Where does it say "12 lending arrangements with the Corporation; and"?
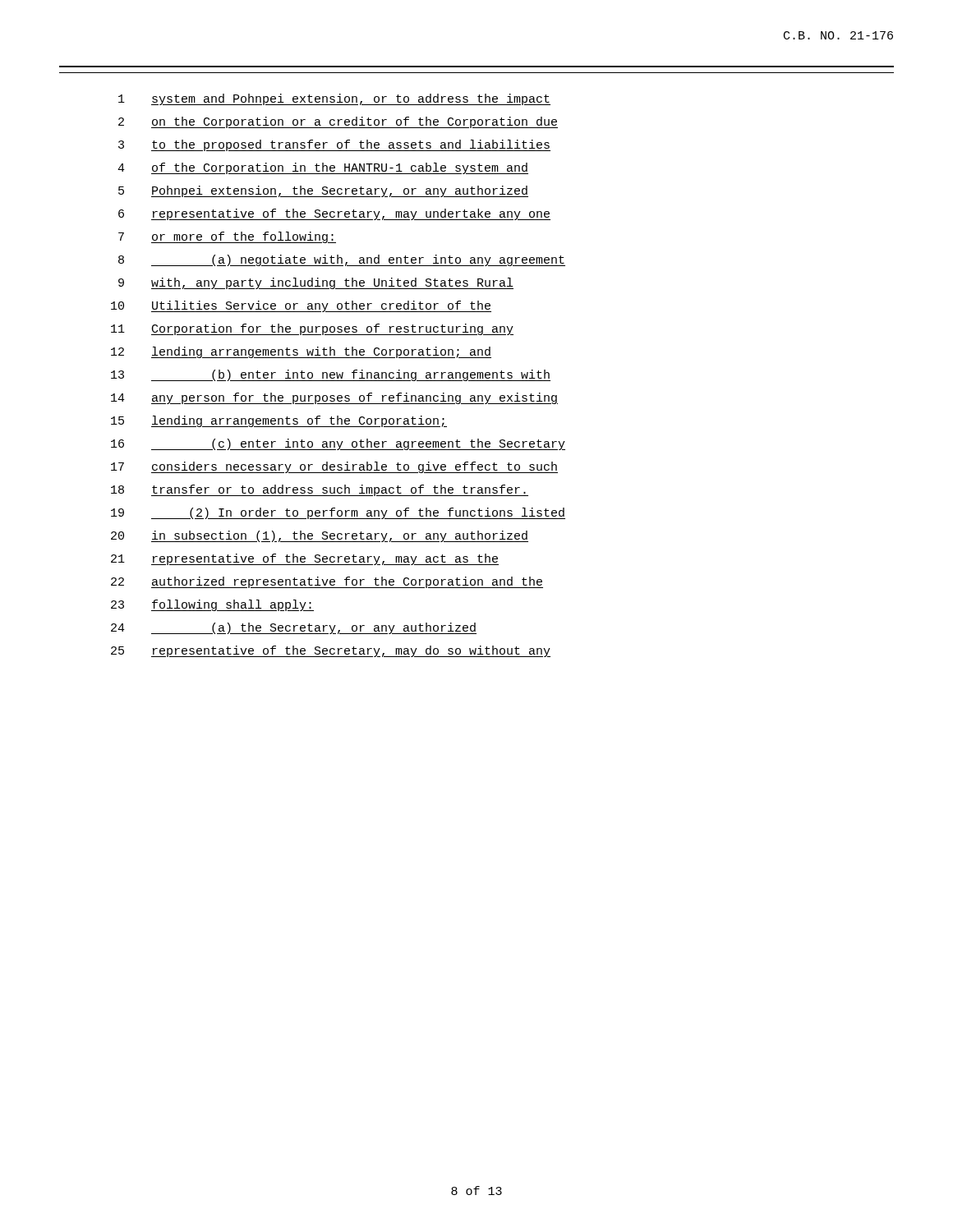 pos(476,353)
